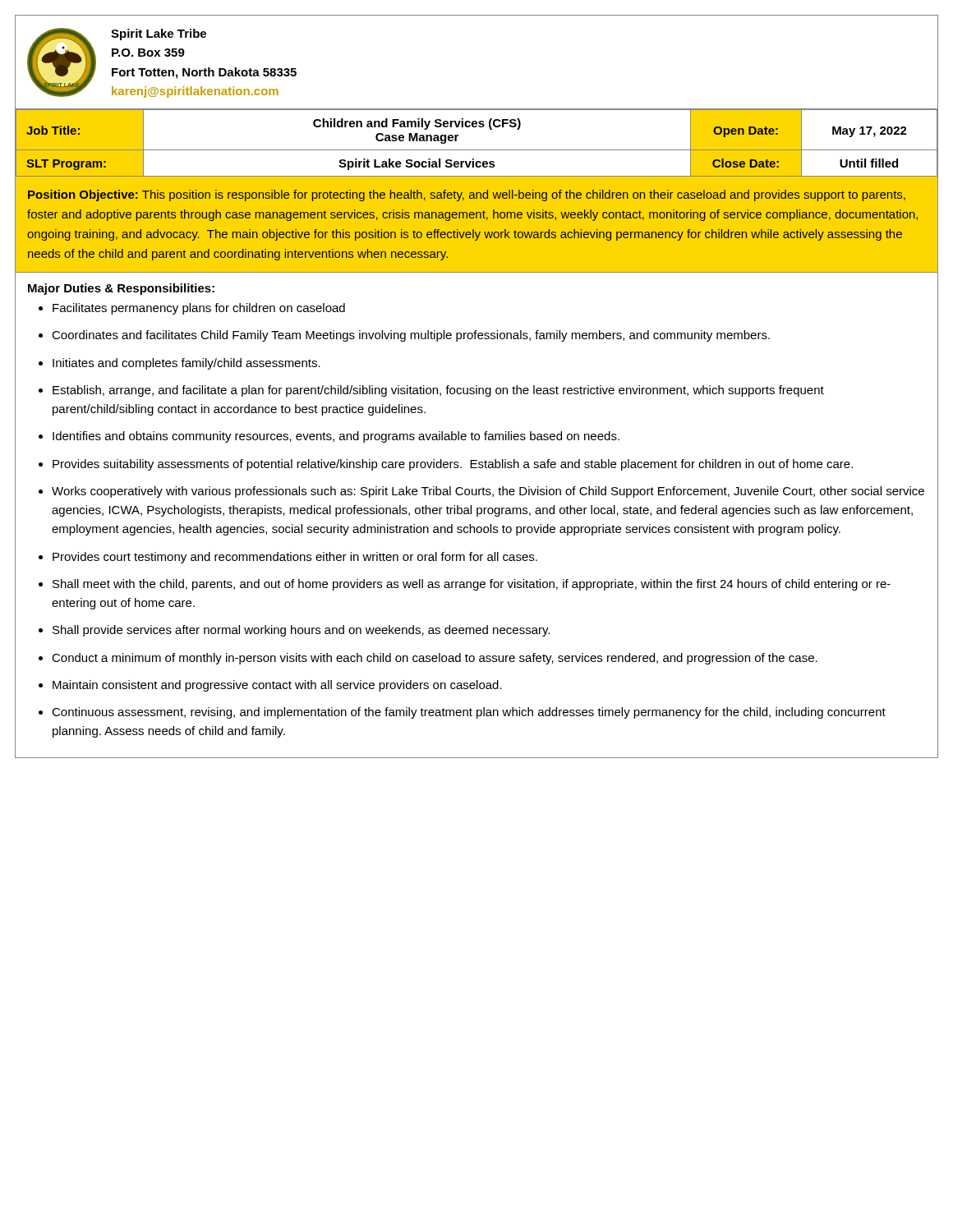Click the passage that begins "Position Objective: This position is responsible for"
Viewport: 953px width, 1232px height.
[x=473, y=224]
